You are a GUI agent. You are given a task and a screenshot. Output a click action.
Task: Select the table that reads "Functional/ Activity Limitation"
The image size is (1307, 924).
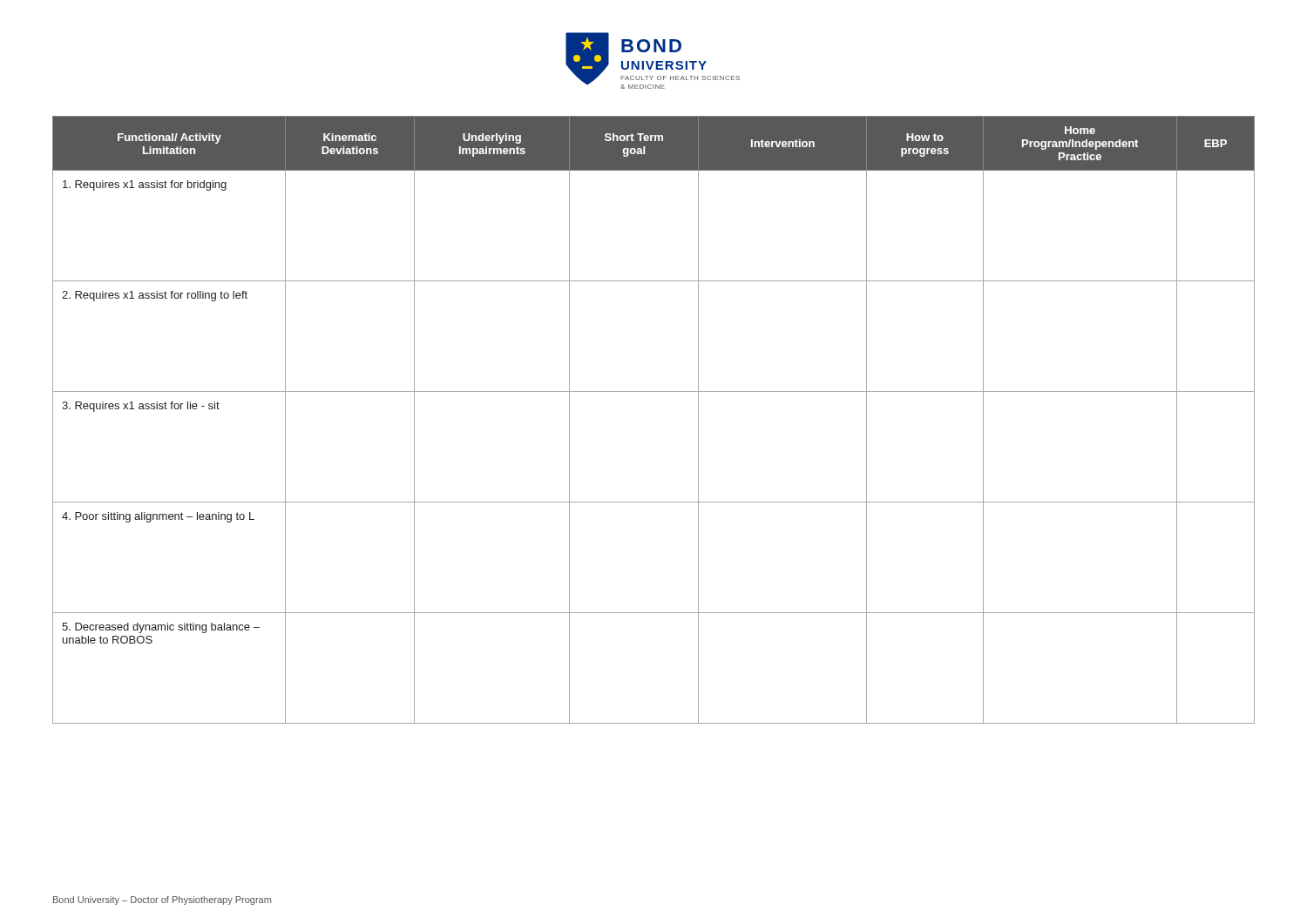pos(654,420)
